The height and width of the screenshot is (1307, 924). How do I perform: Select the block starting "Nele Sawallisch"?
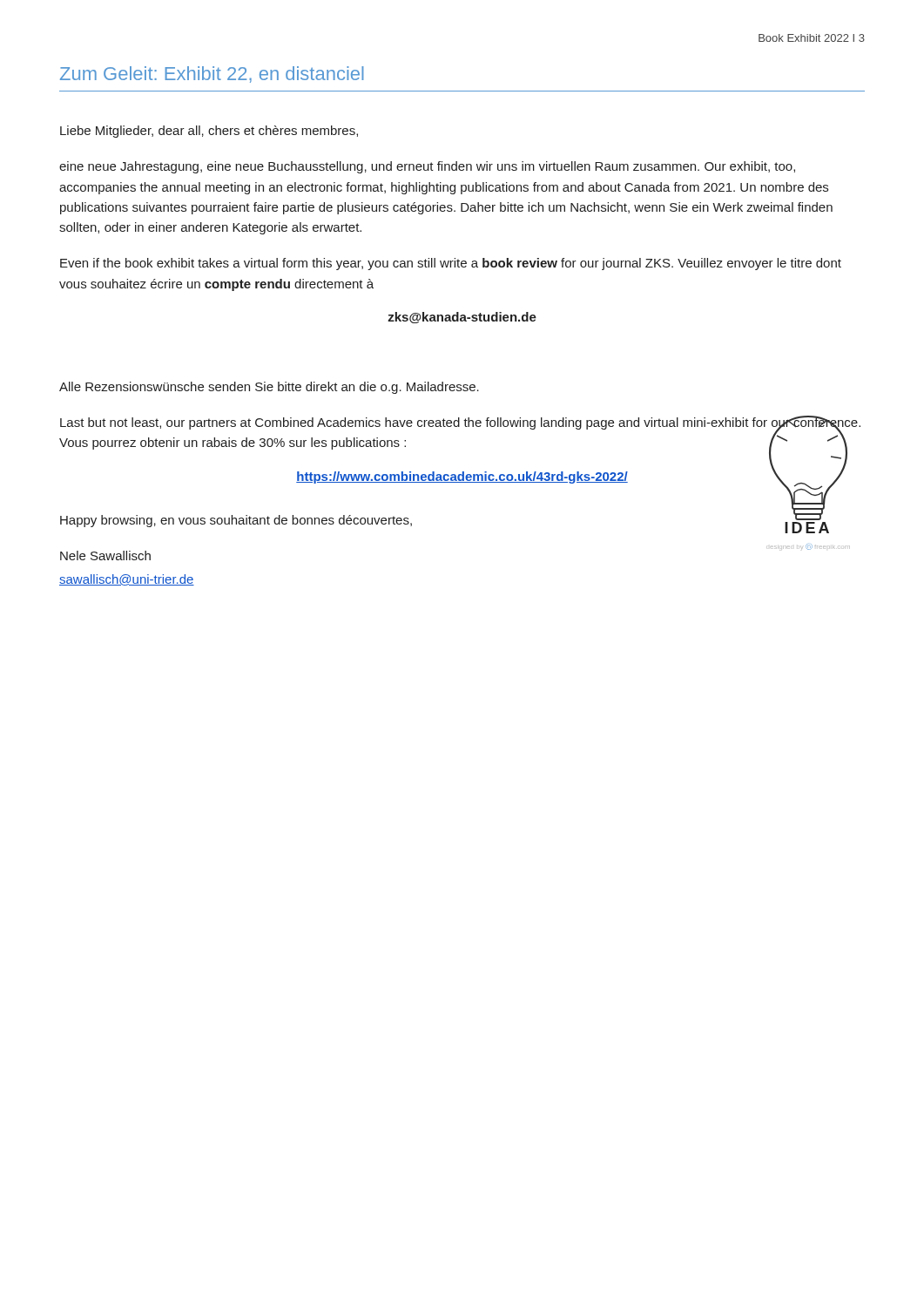[x=105, y=555]
